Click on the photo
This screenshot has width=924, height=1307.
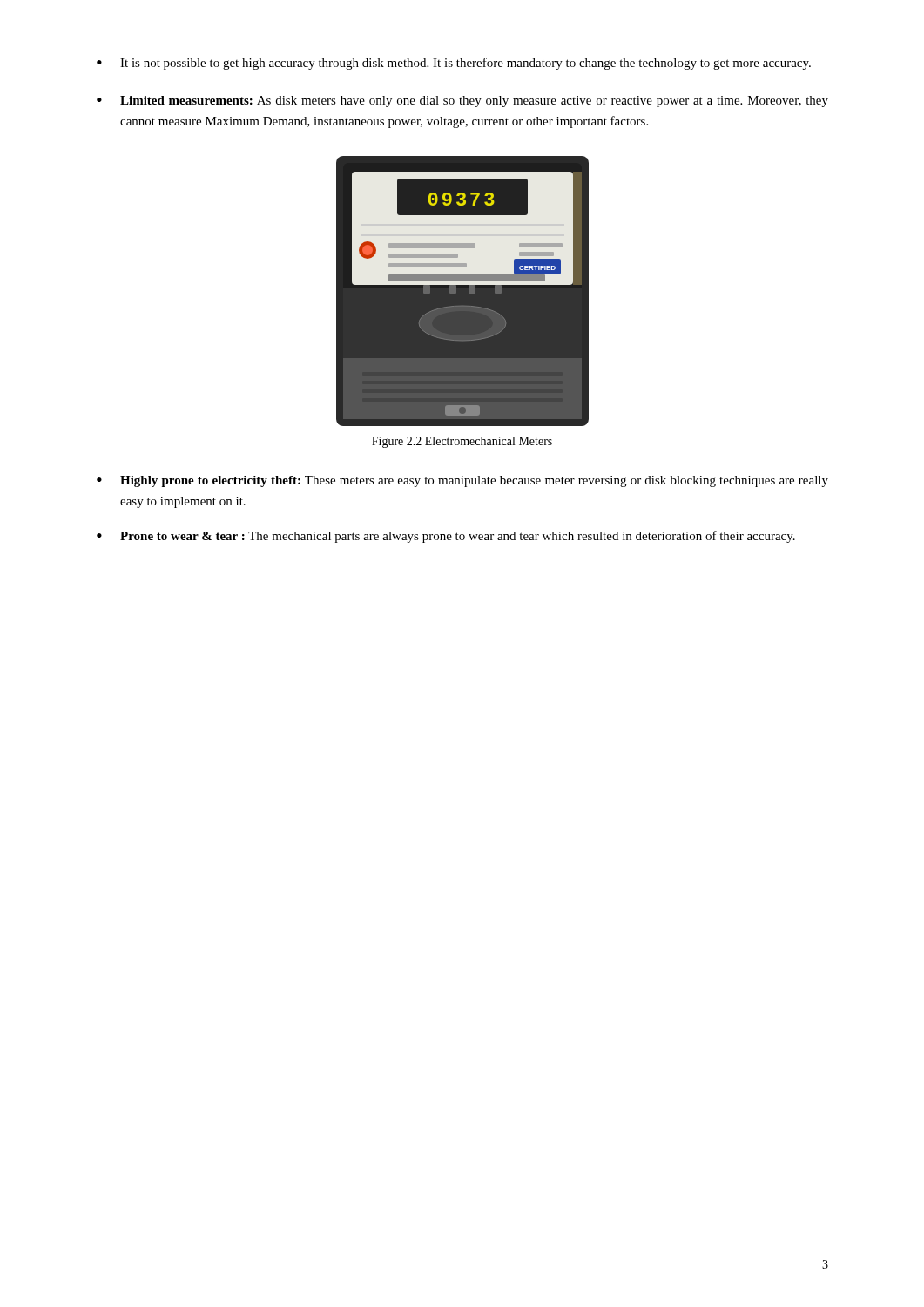coord(462,291)
